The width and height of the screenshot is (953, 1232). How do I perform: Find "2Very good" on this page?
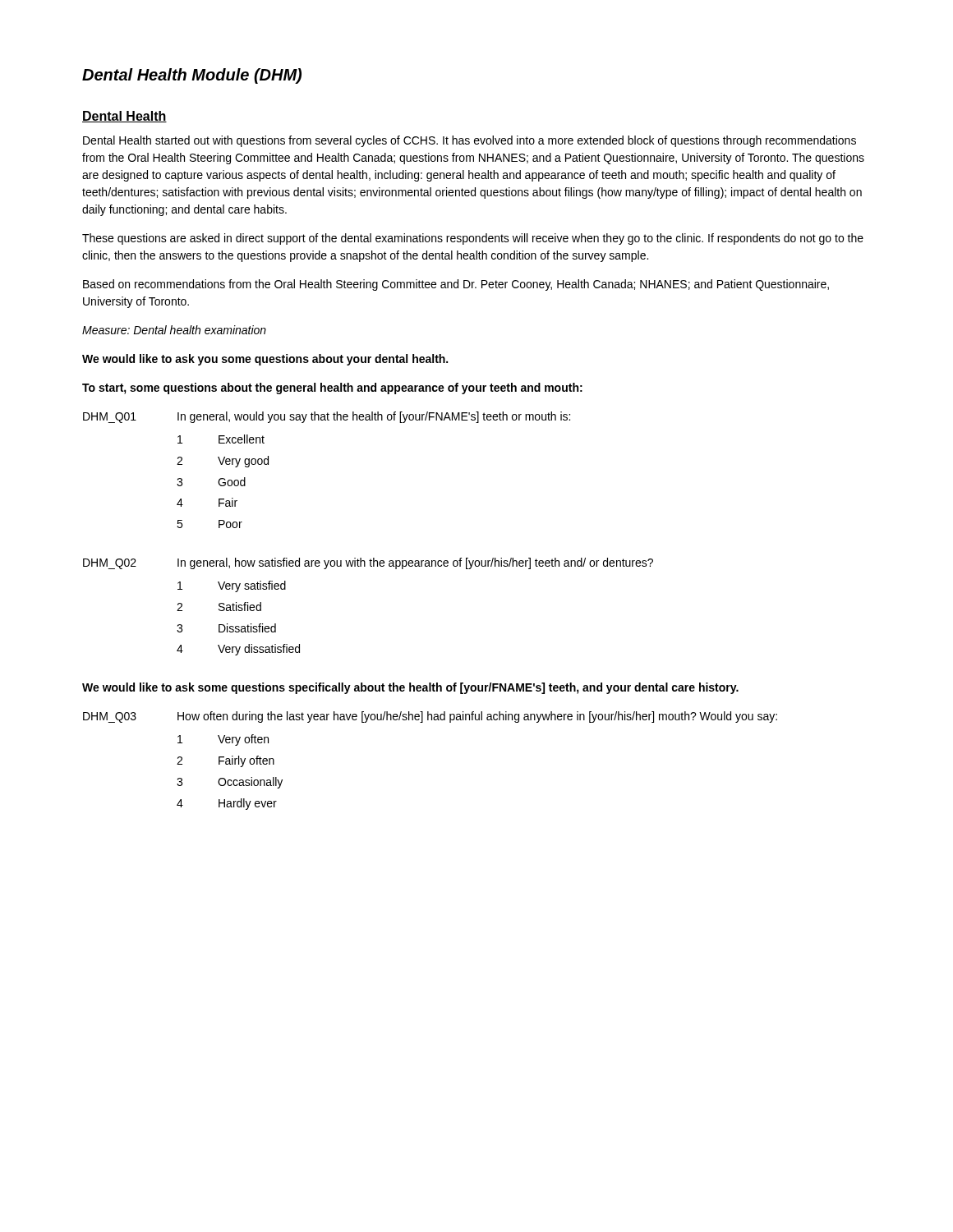tap(223, 461)
